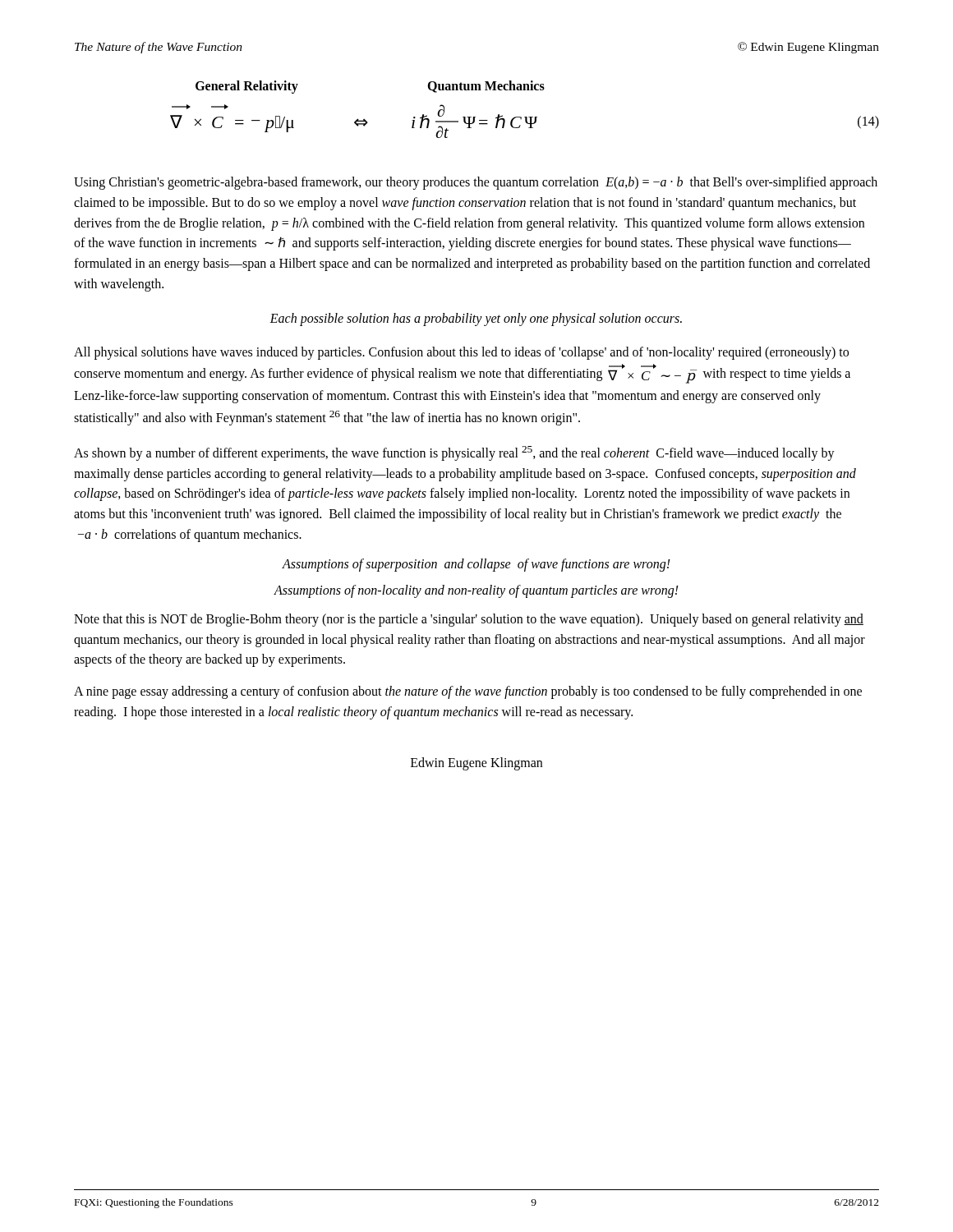Locate the block of text that opens with "As shown by a number of"

pyautogui.click(x=465, y=492)
